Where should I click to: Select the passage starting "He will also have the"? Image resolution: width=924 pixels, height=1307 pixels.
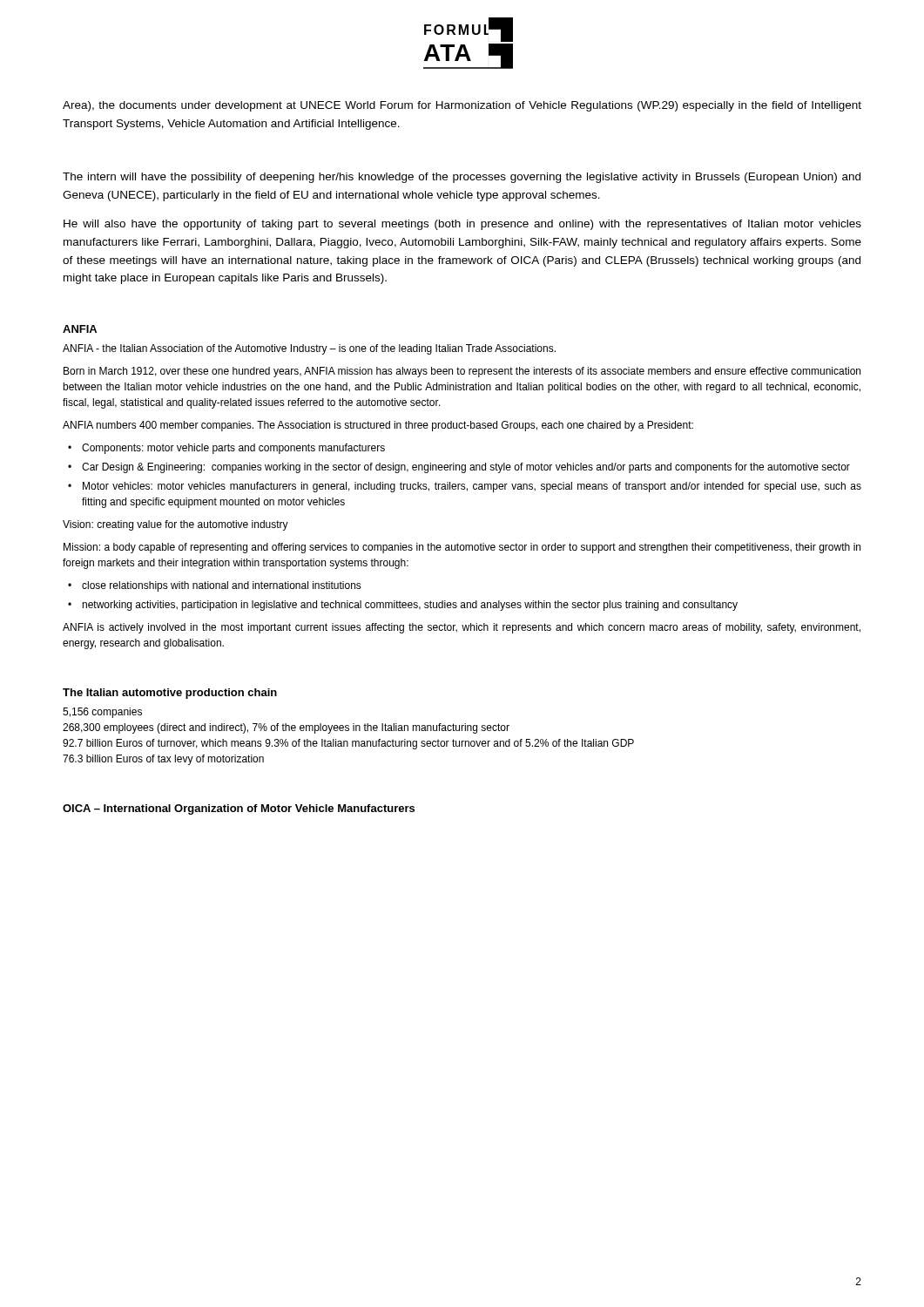point(462,251)
